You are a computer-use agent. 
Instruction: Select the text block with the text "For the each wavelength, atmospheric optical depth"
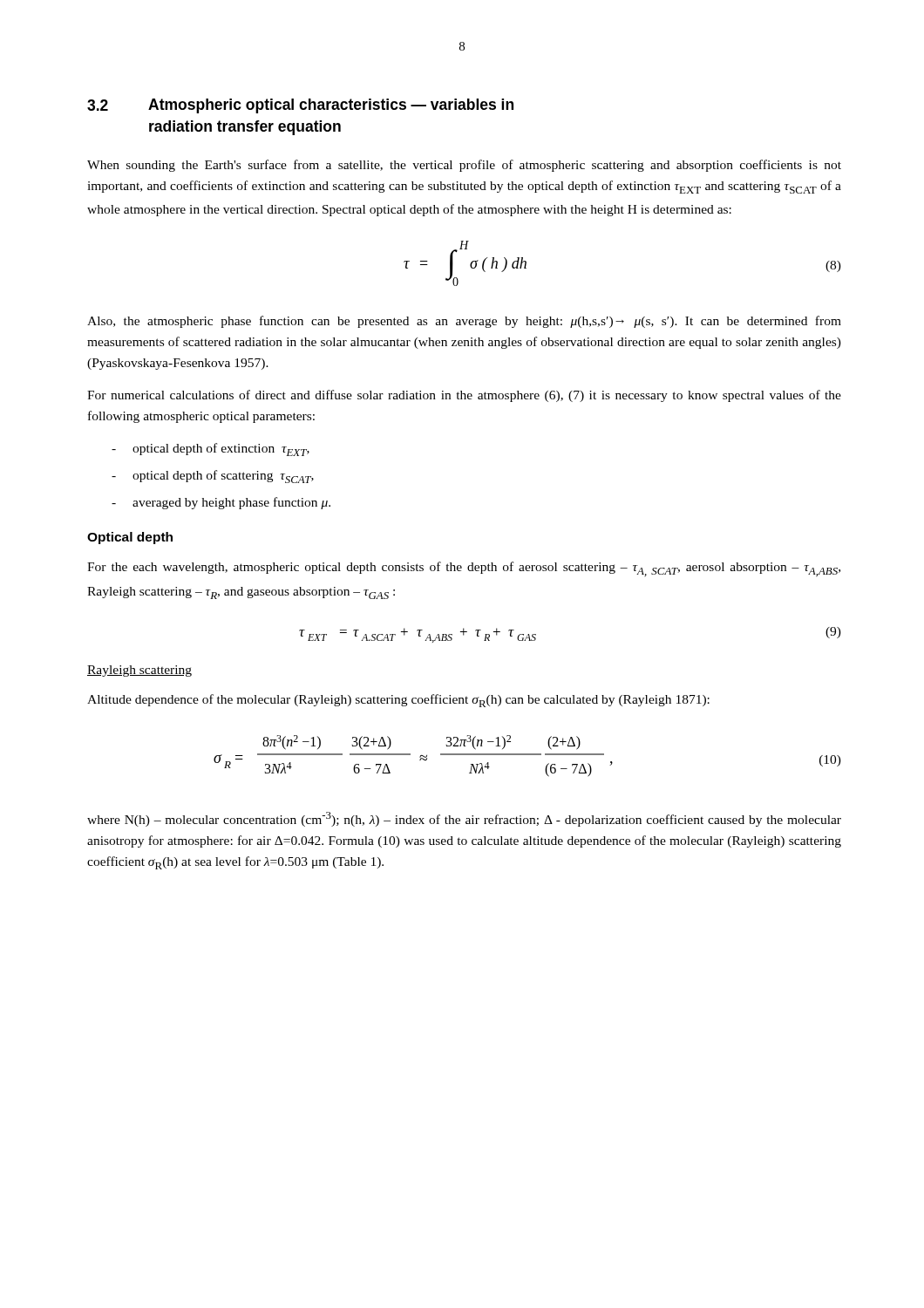click(464, 580)
